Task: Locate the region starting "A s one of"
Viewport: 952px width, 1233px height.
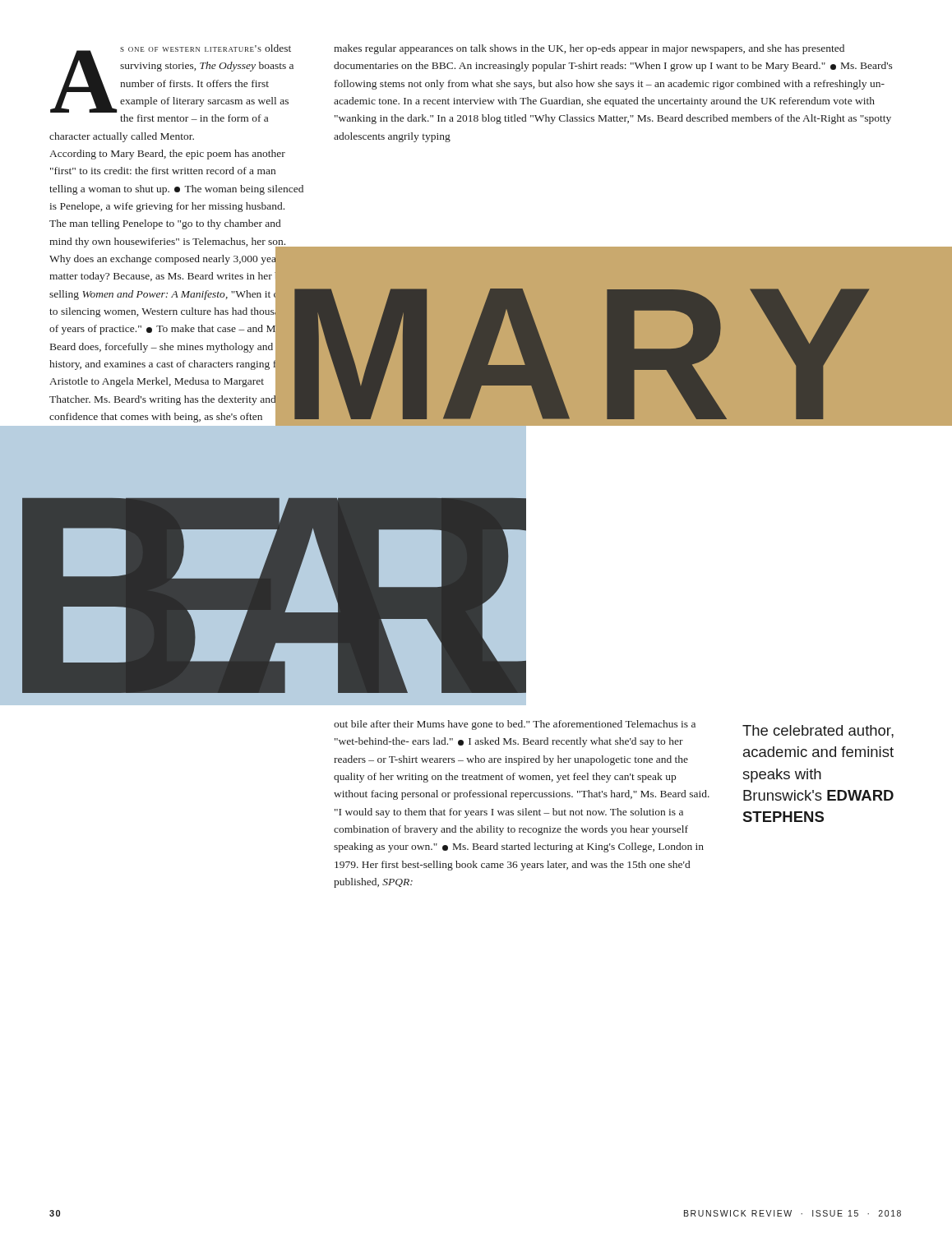Action: [x=177, y=248]
